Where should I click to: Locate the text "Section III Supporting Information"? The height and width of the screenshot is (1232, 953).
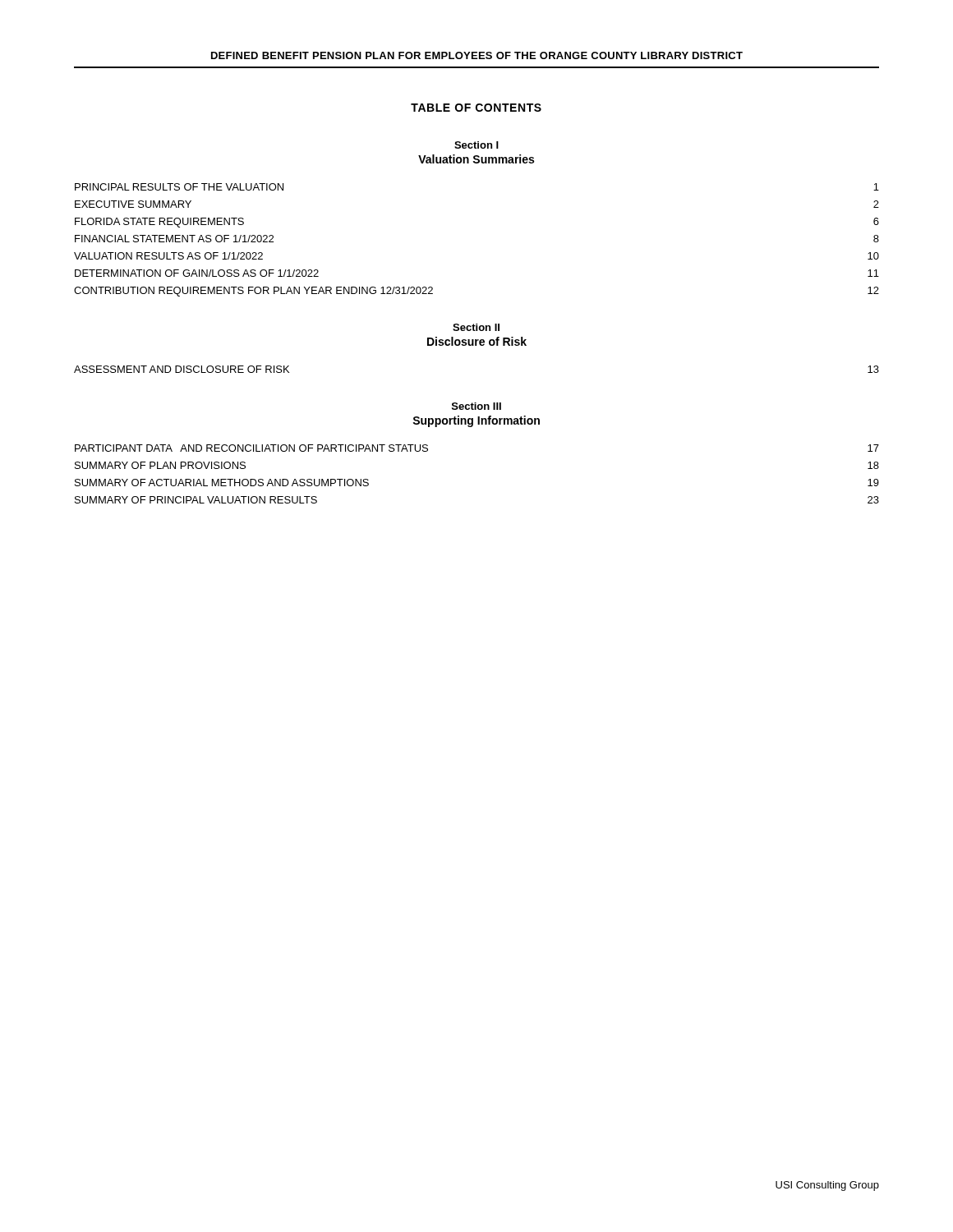click(x=476, y=414)
